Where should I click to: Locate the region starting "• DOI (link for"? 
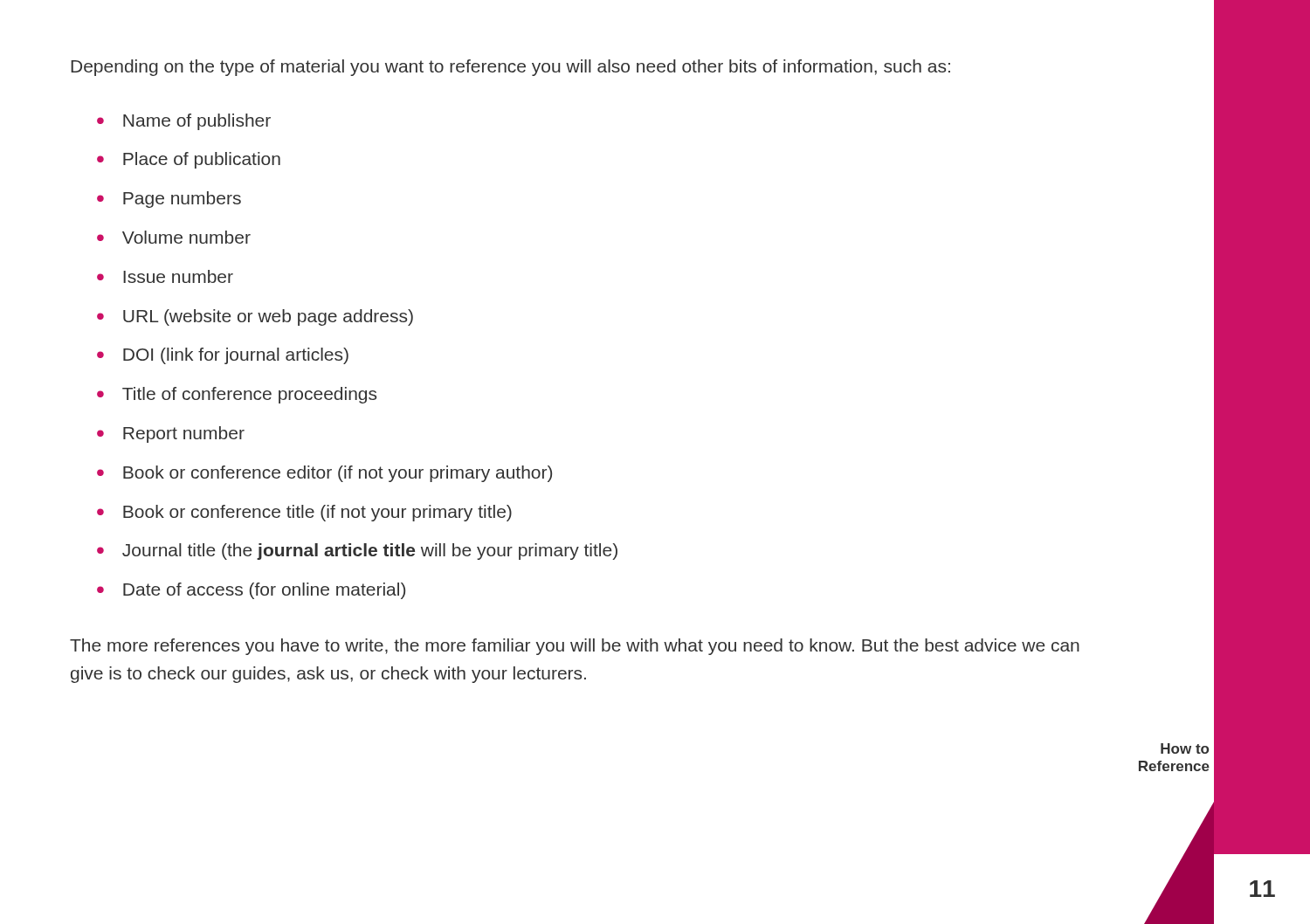(223, 355)
